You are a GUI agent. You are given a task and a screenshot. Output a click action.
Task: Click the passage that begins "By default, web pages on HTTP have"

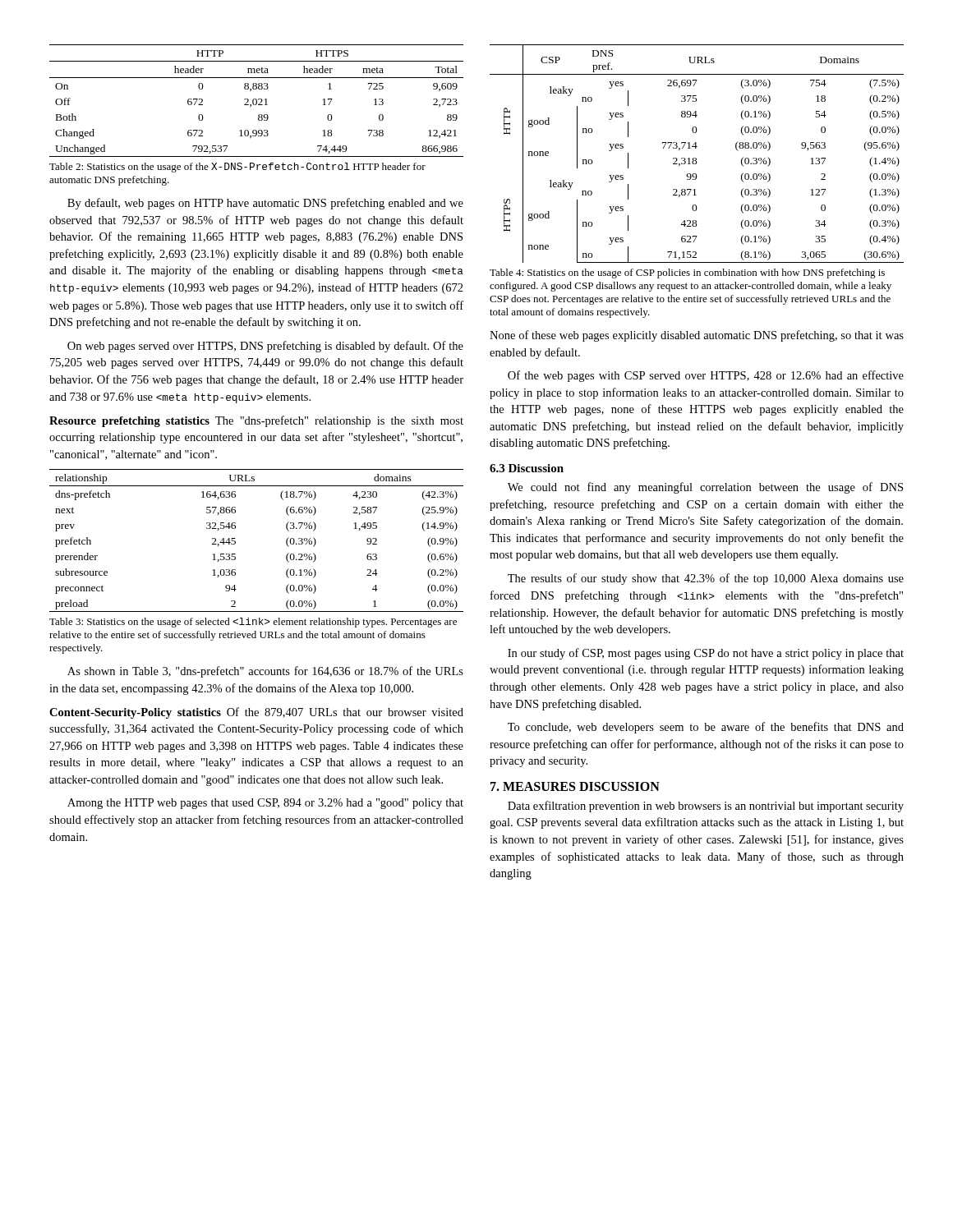(x=256, y=300)
